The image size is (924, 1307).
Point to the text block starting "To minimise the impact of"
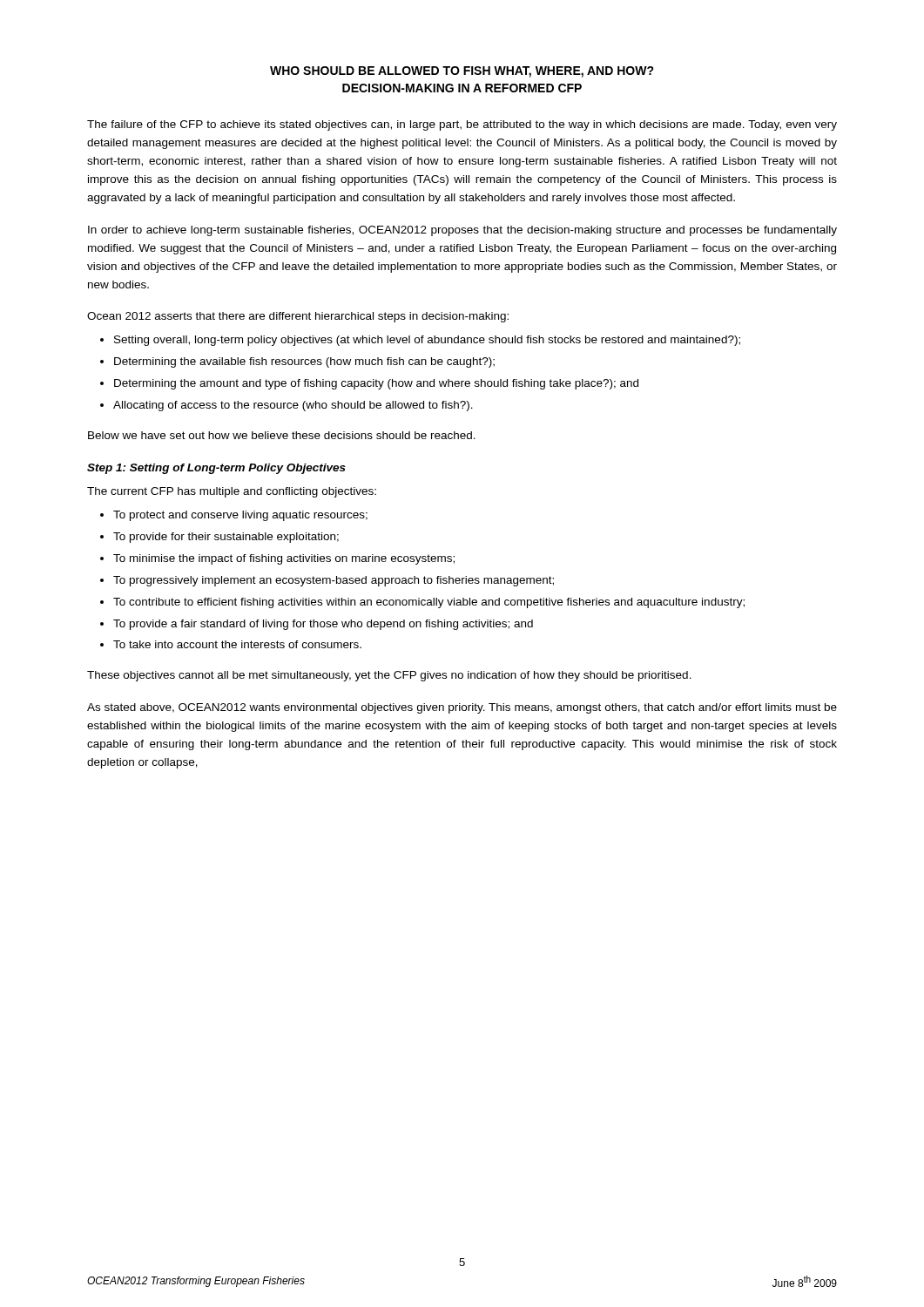coord(284,558)
